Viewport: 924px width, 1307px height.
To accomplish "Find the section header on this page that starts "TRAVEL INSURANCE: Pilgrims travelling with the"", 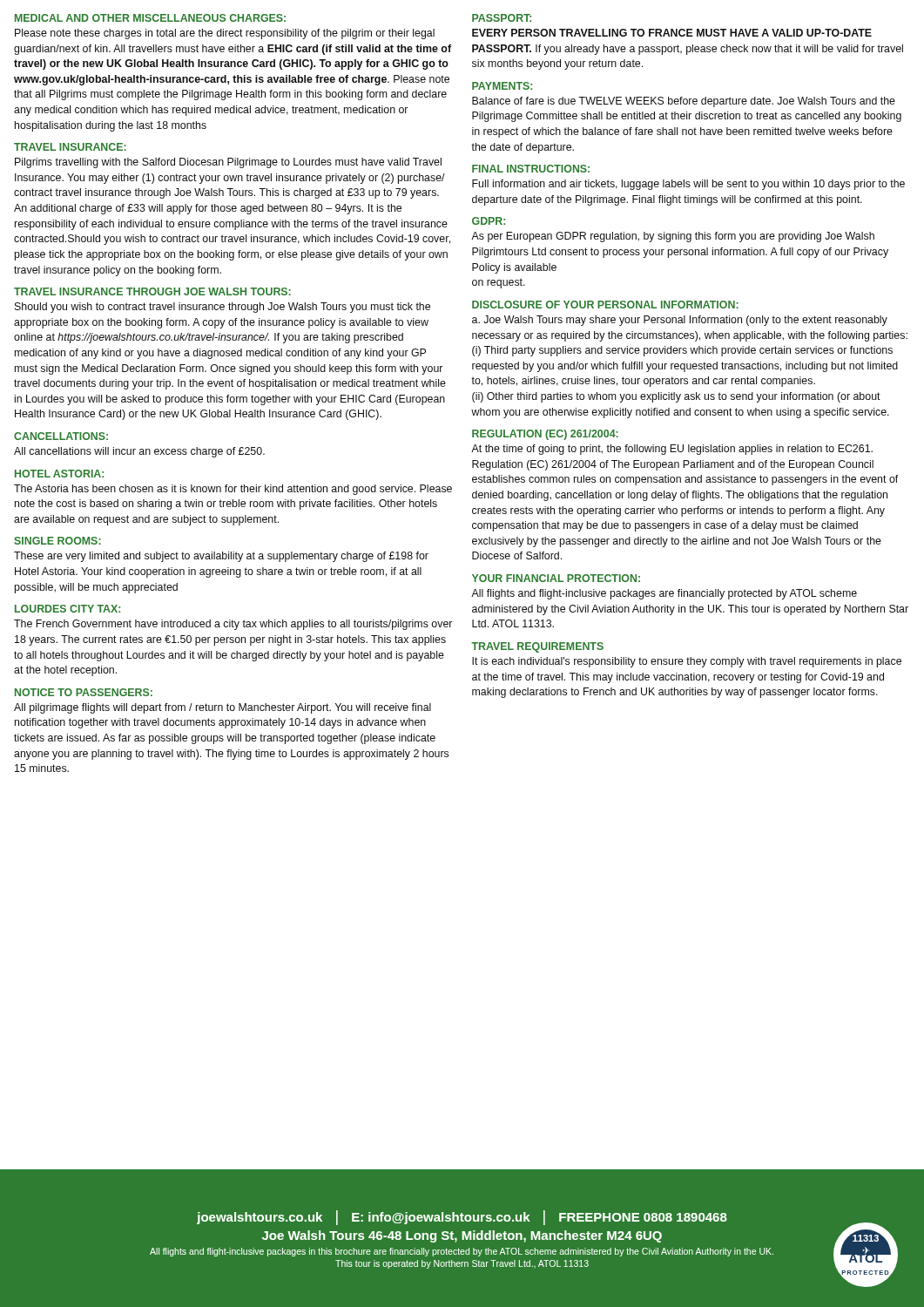I will tap(233, 210).
